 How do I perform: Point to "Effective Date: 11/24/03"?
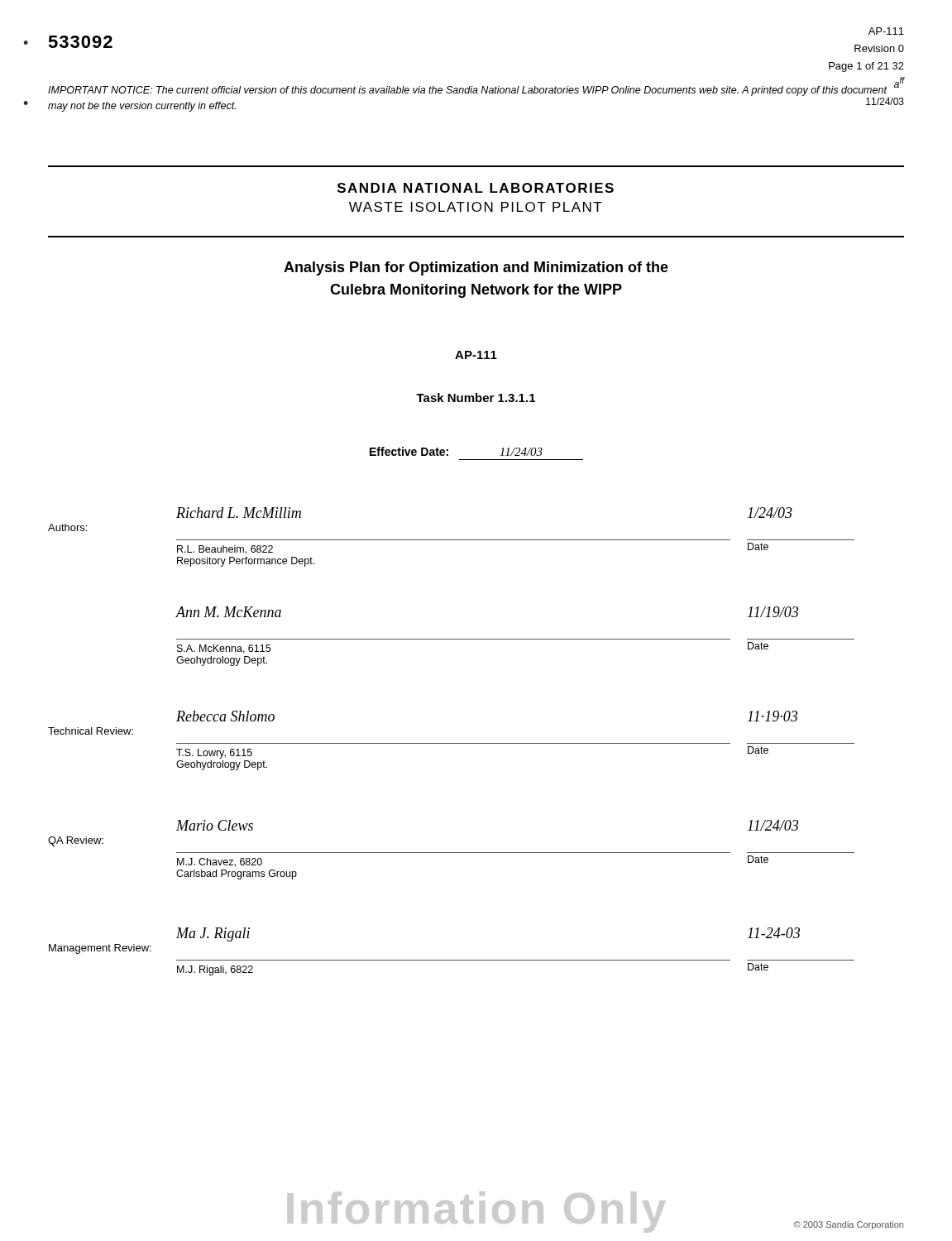(476, 453)
